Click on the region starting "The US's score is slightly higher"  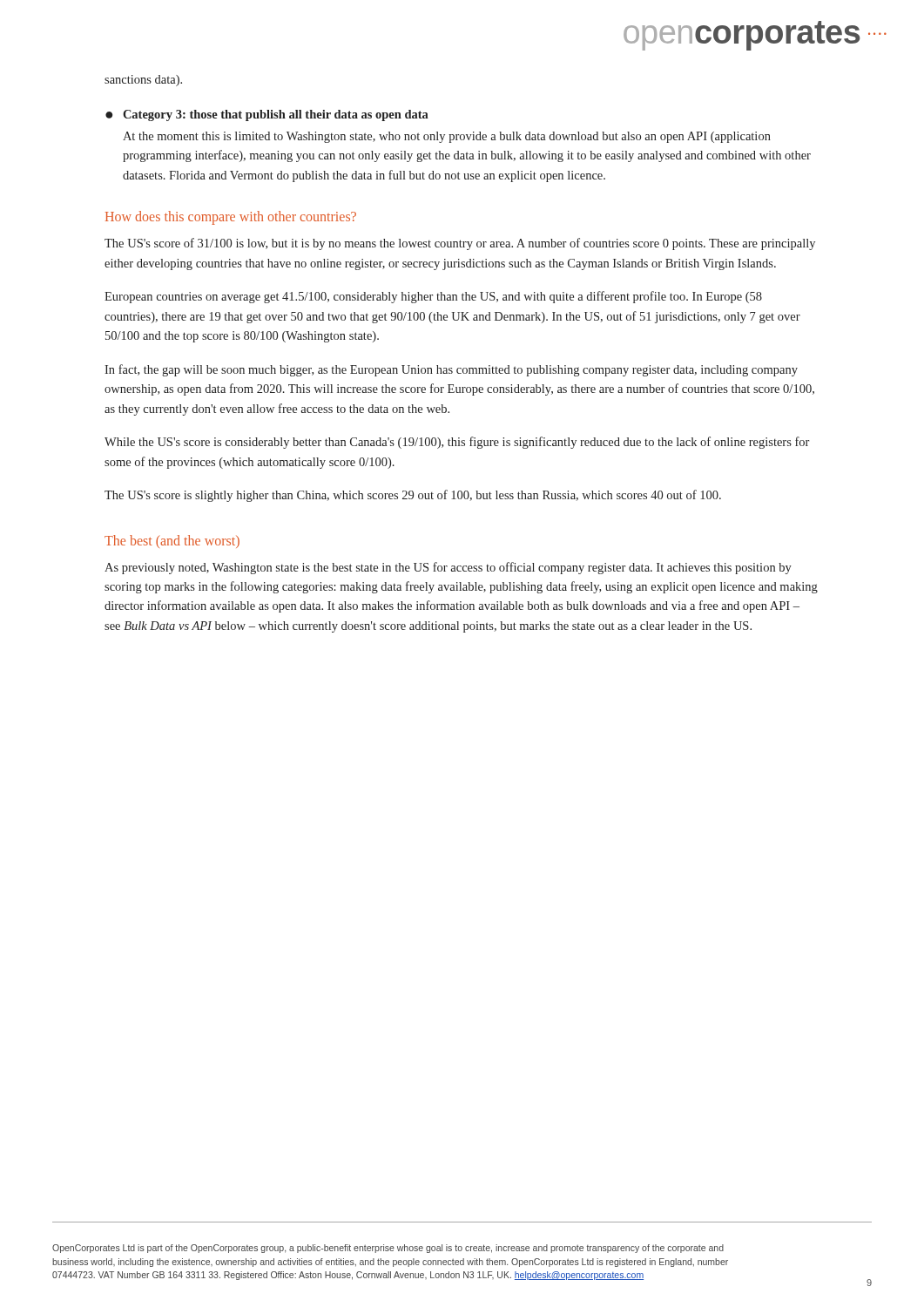413,495
